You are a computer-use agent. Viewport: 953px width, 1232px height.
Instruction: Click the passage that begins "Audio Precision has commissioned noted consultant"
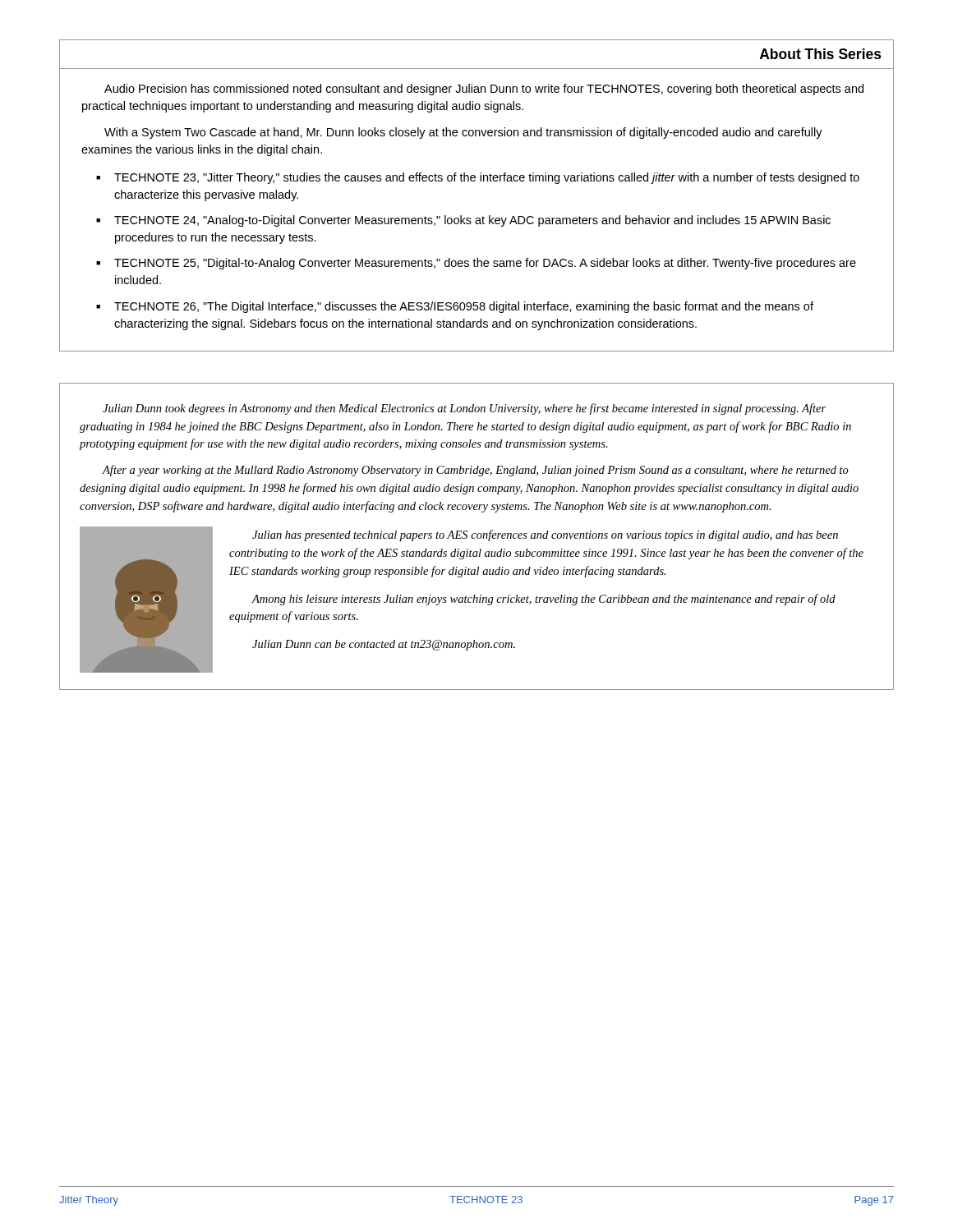[473, 97]
